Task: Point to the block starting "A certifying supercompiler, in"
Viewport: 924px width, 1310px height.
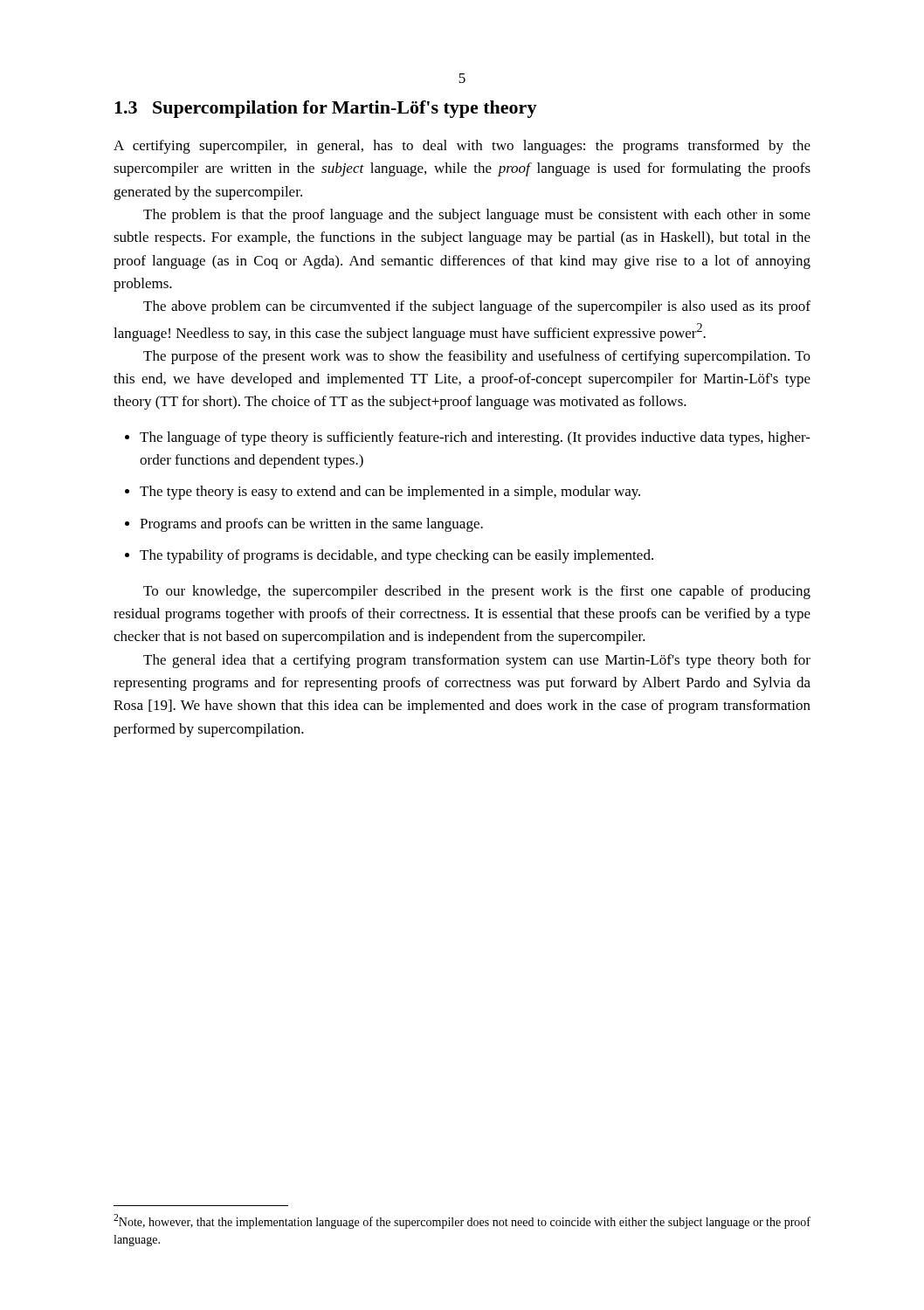Action: (x=462, y=169)
